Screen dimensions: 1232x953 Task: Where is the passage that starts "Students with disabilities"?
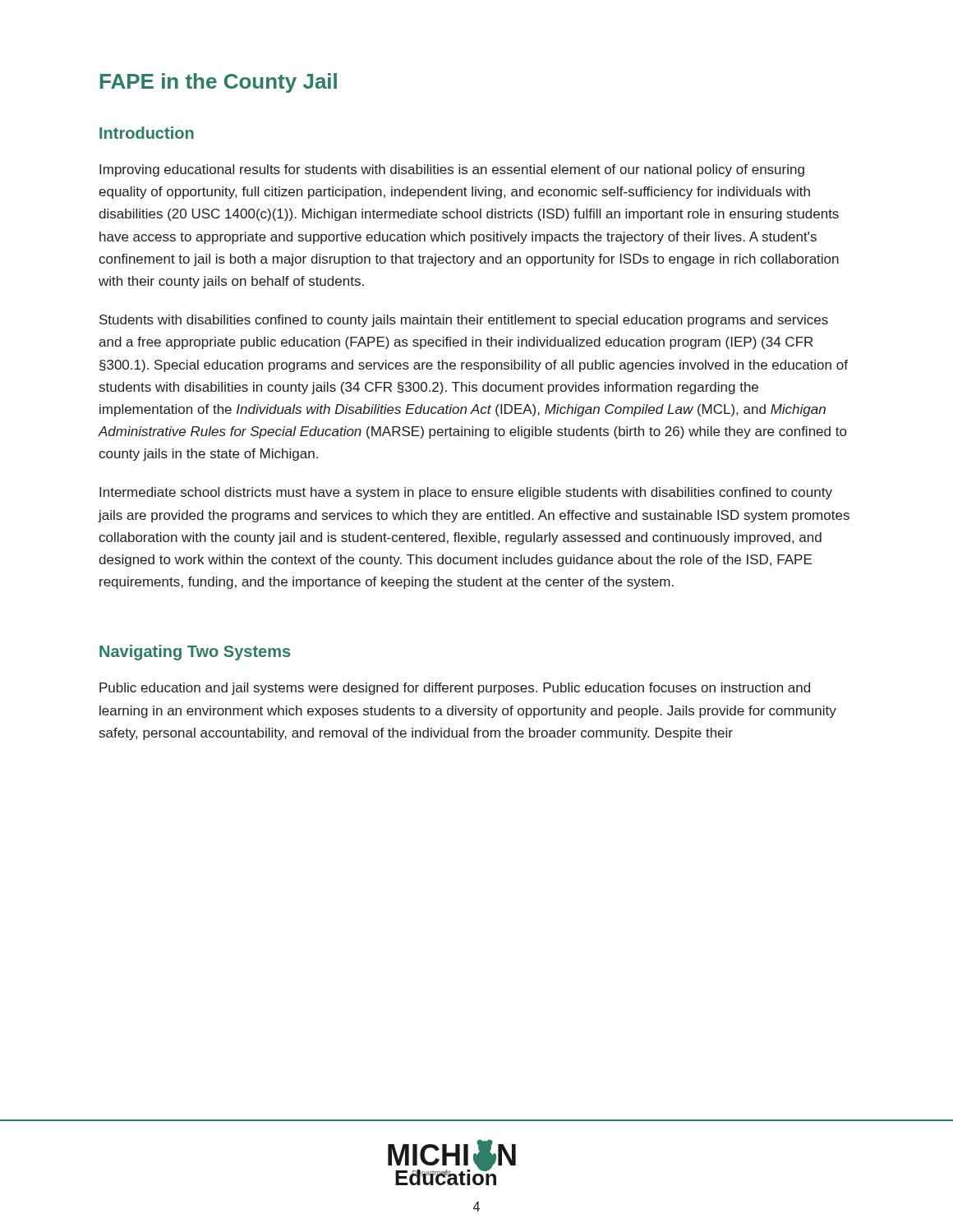(x=473, y=387)
